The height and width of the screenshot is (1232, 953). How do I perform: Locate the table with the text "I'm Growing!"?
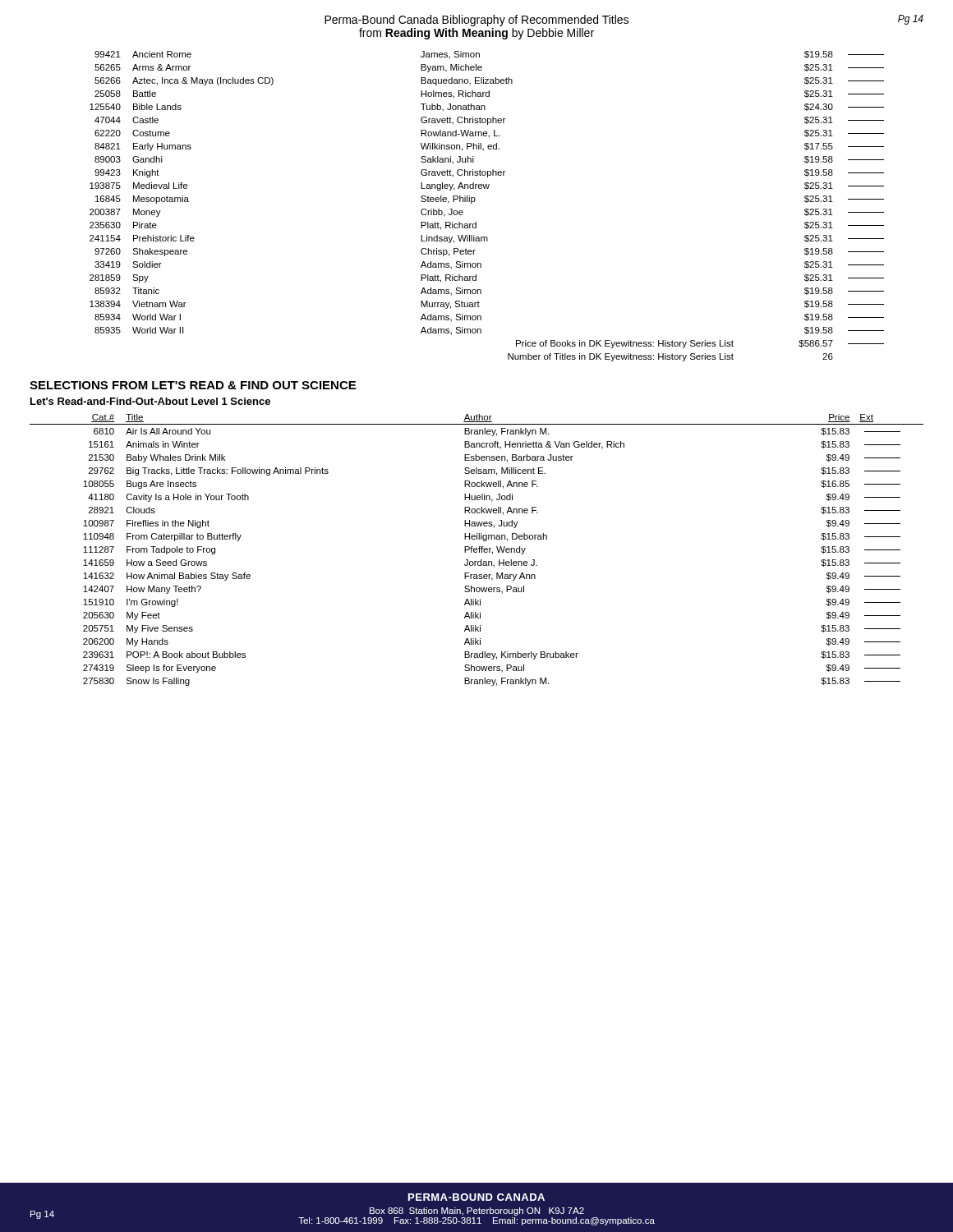476,583
